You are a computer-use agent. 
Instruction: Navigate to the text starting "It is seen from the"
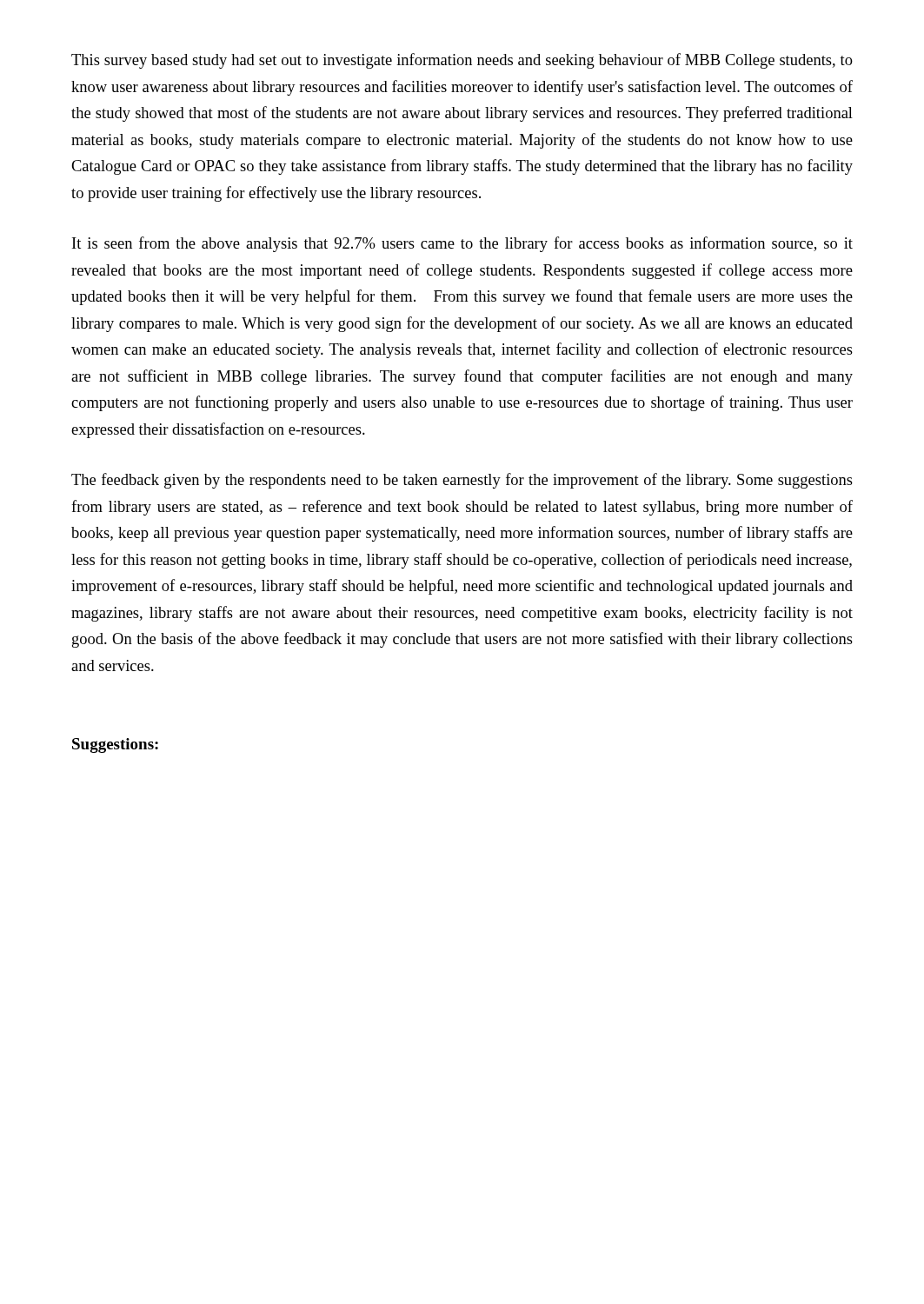pos(462,336)
